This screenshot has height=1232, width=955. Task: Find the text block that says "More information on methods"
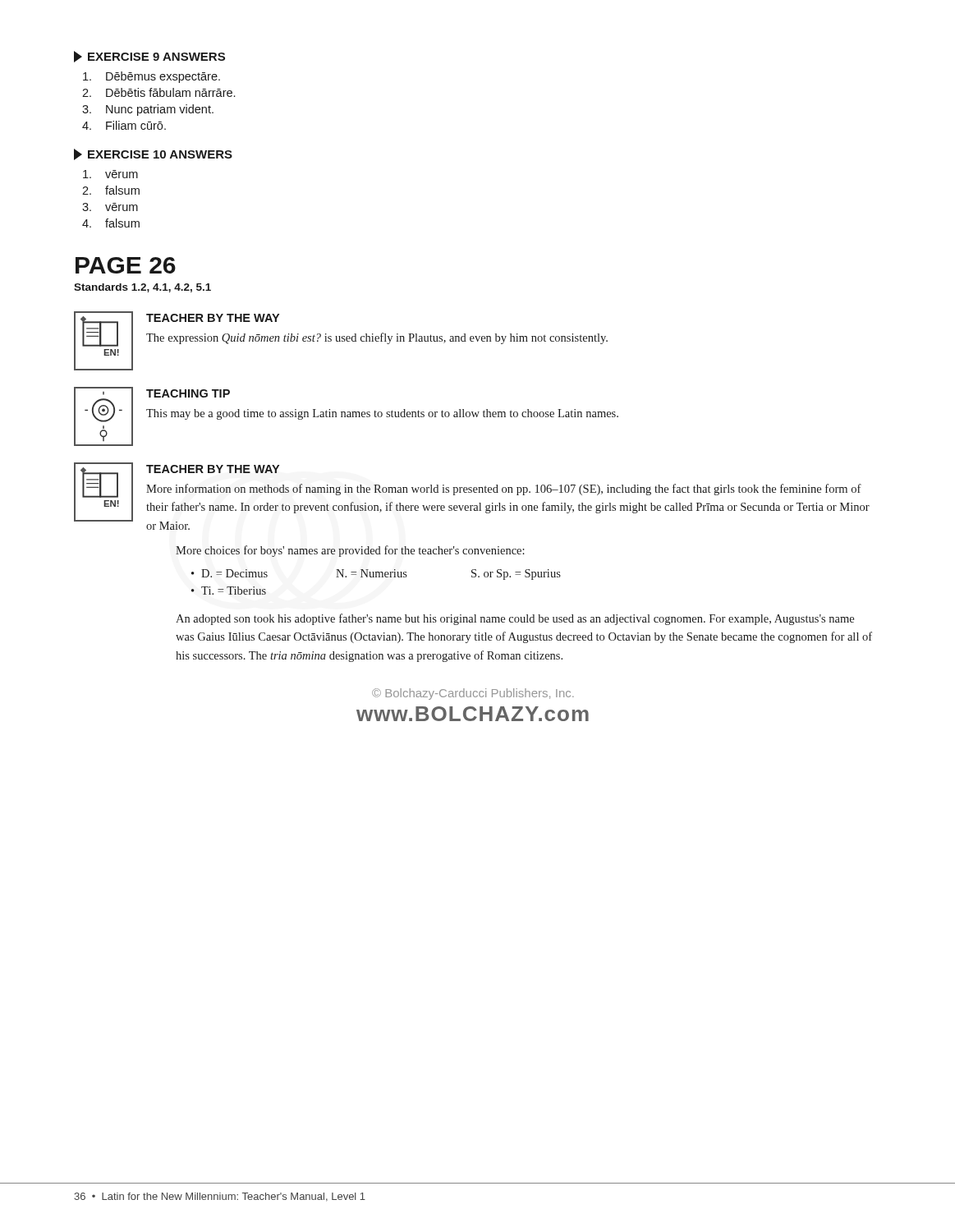pos(508,507)
